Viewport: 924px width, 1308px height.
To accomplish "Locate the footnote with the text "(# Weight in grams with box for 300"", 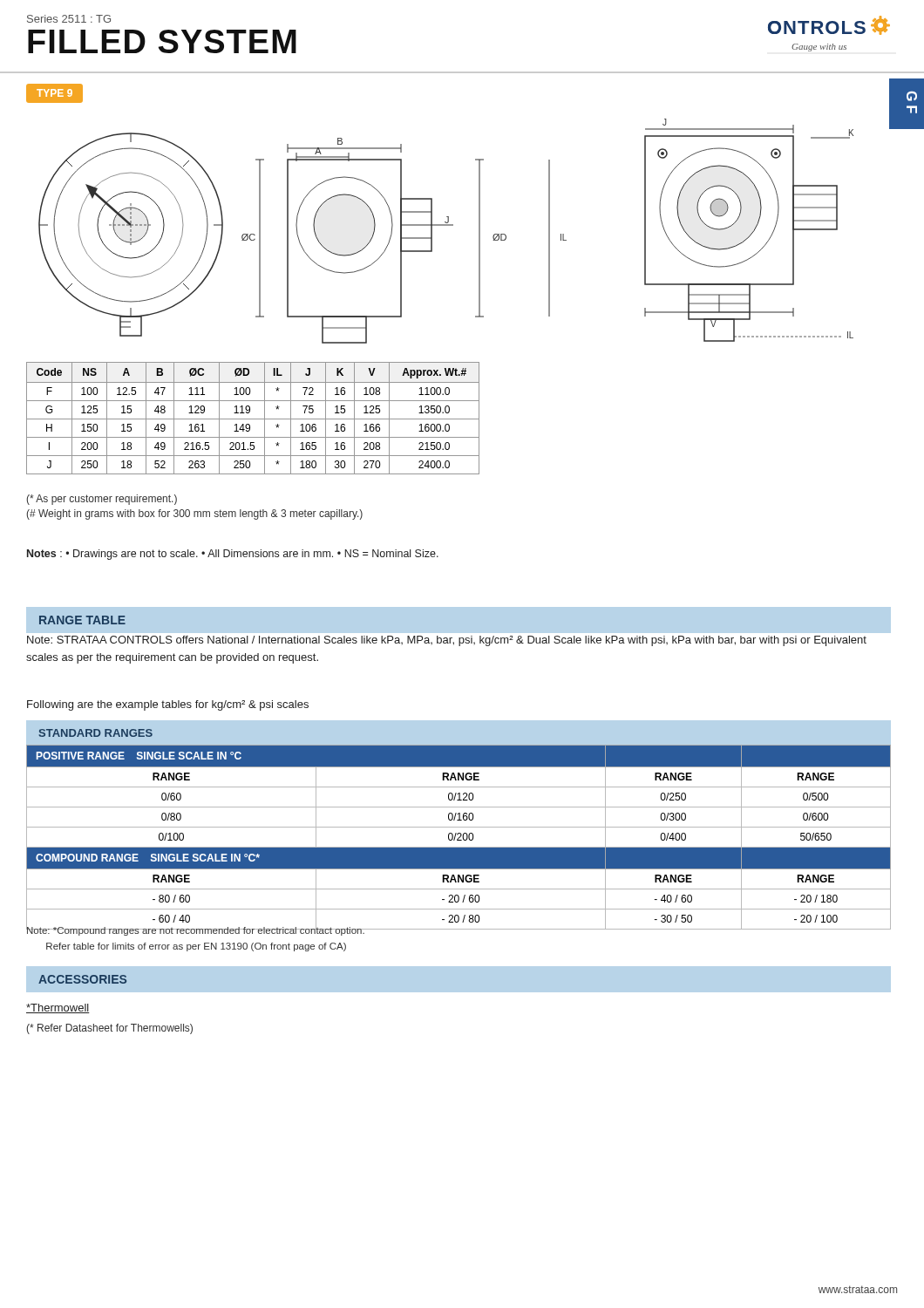I will 195,514.
